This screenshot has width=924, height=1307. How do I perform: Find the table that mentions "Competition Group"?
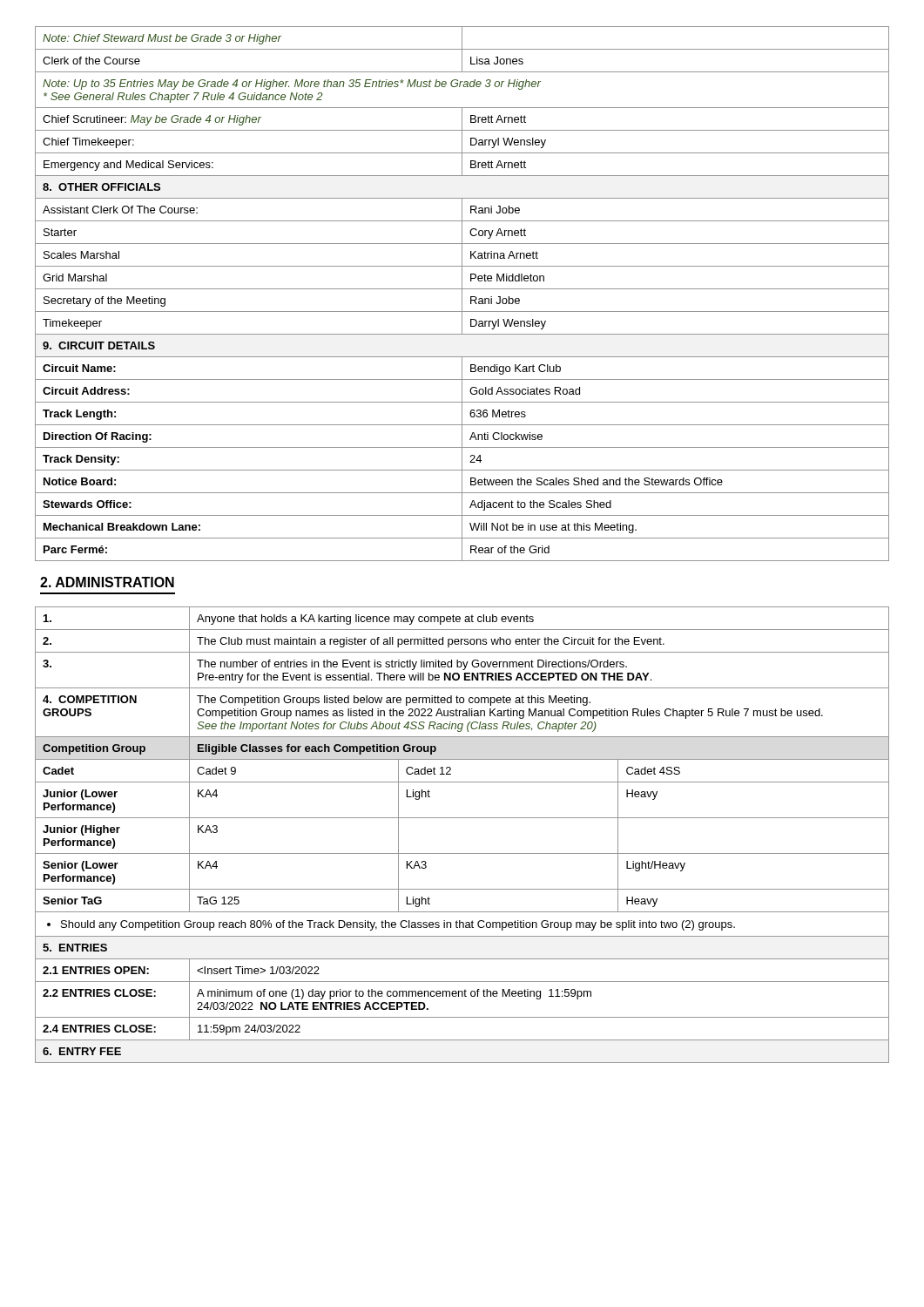(x=462, y=835)
